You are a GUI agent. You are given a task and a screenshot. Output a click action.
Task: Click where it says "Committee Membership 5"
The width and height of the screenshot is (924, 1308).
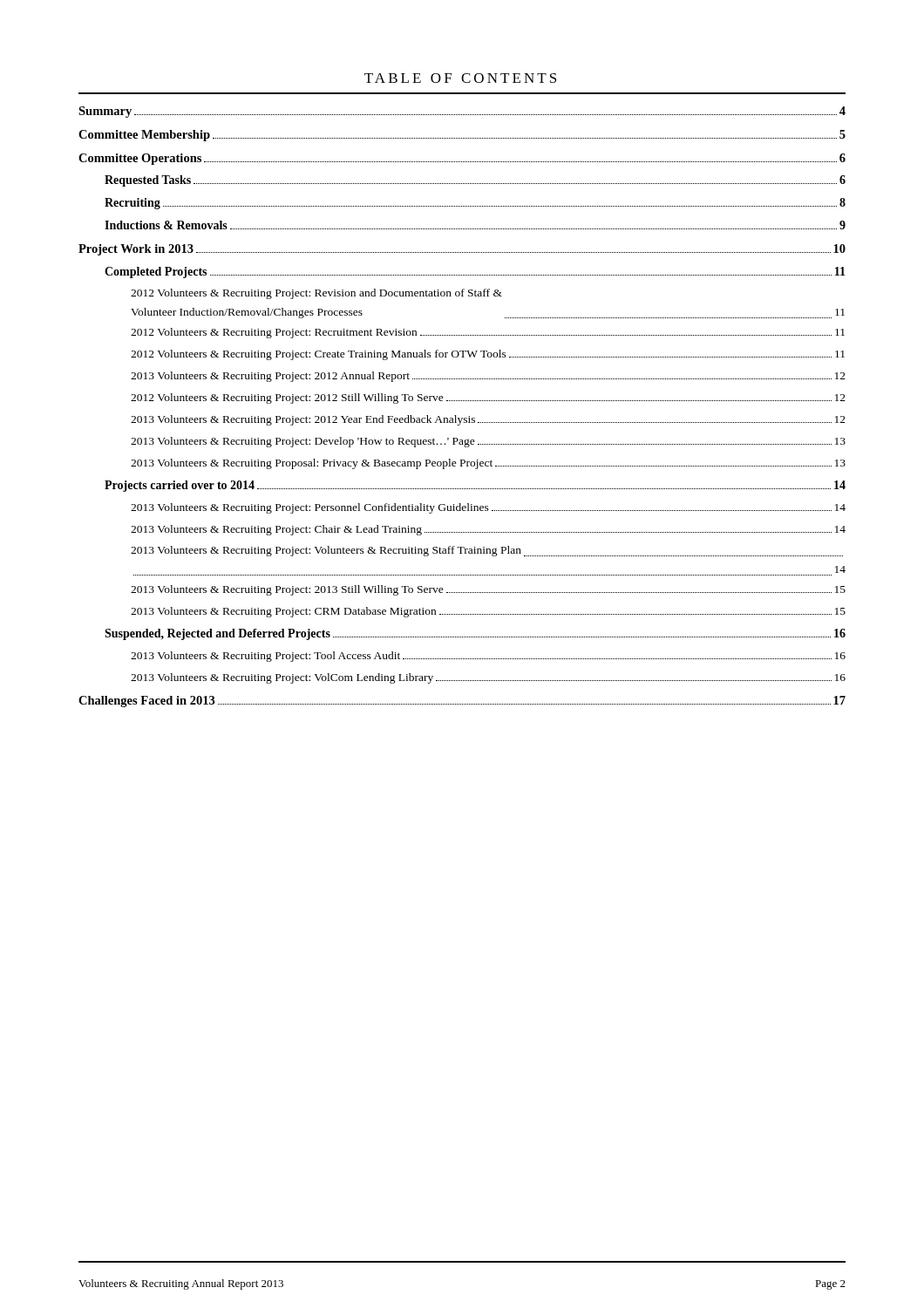[462, 135]
